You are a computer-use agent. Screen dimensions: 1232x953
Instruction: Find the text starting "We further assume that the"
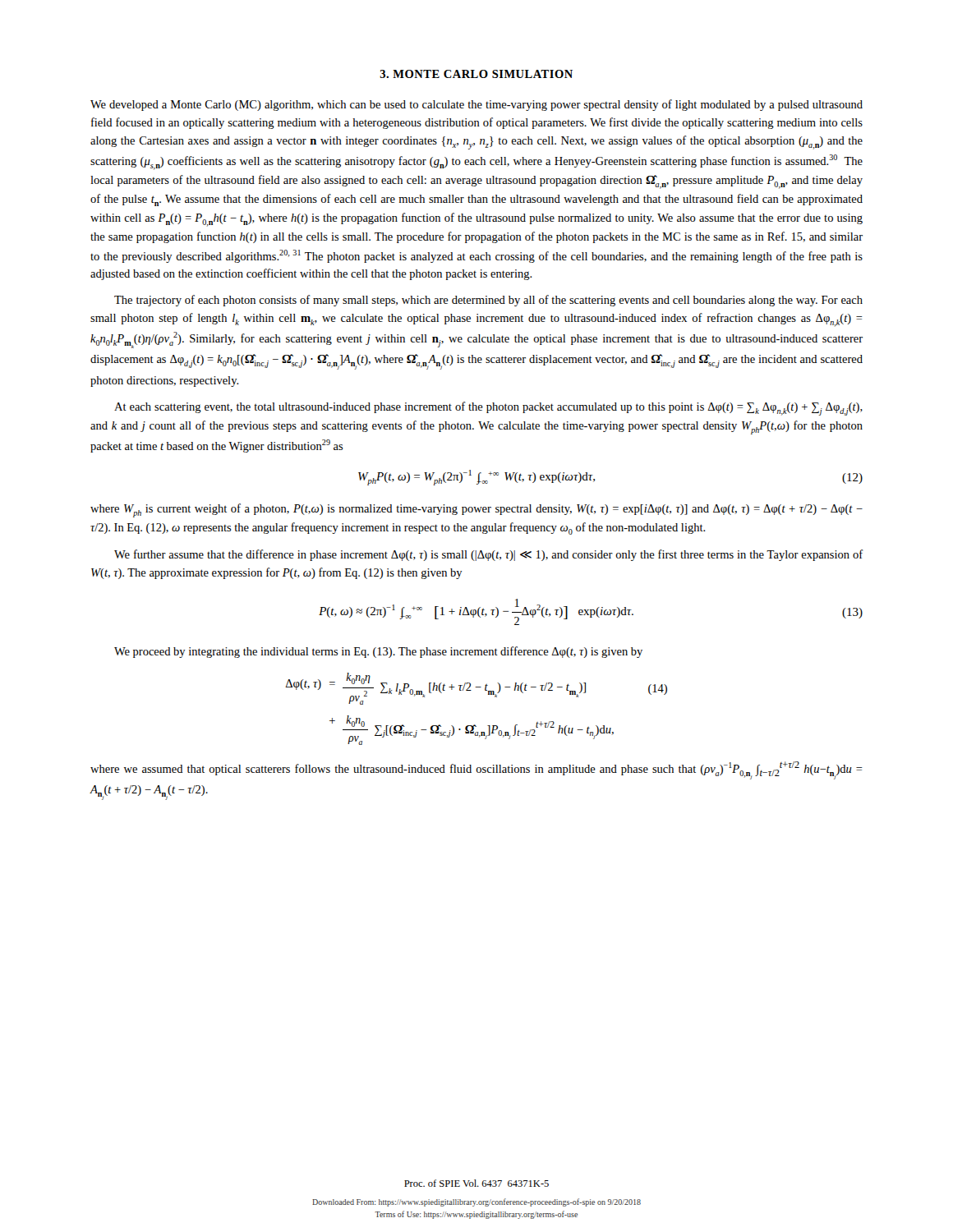(476, 564)
